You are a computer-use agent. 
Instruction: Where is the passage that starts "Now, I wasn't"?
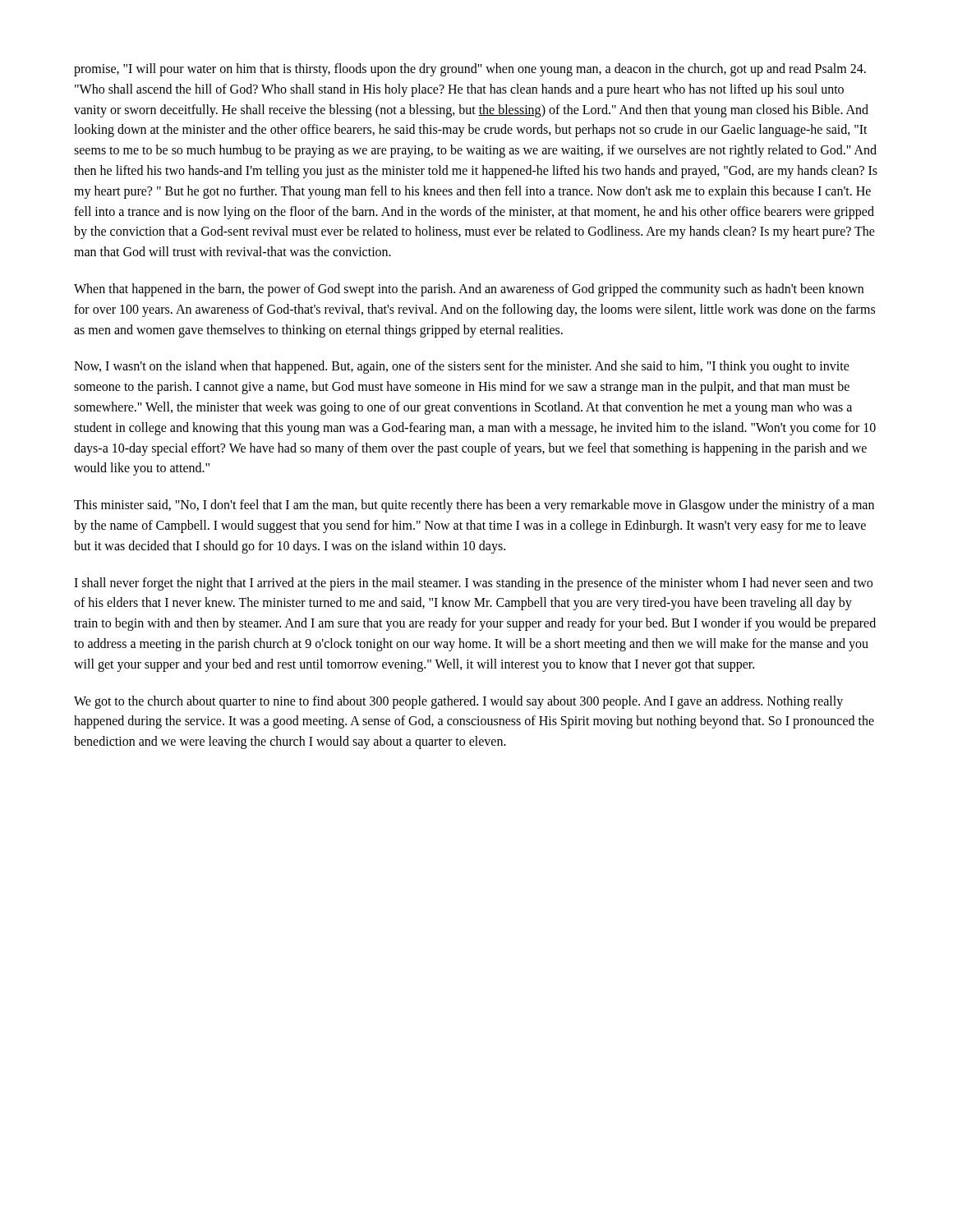[x=475, y=417]
